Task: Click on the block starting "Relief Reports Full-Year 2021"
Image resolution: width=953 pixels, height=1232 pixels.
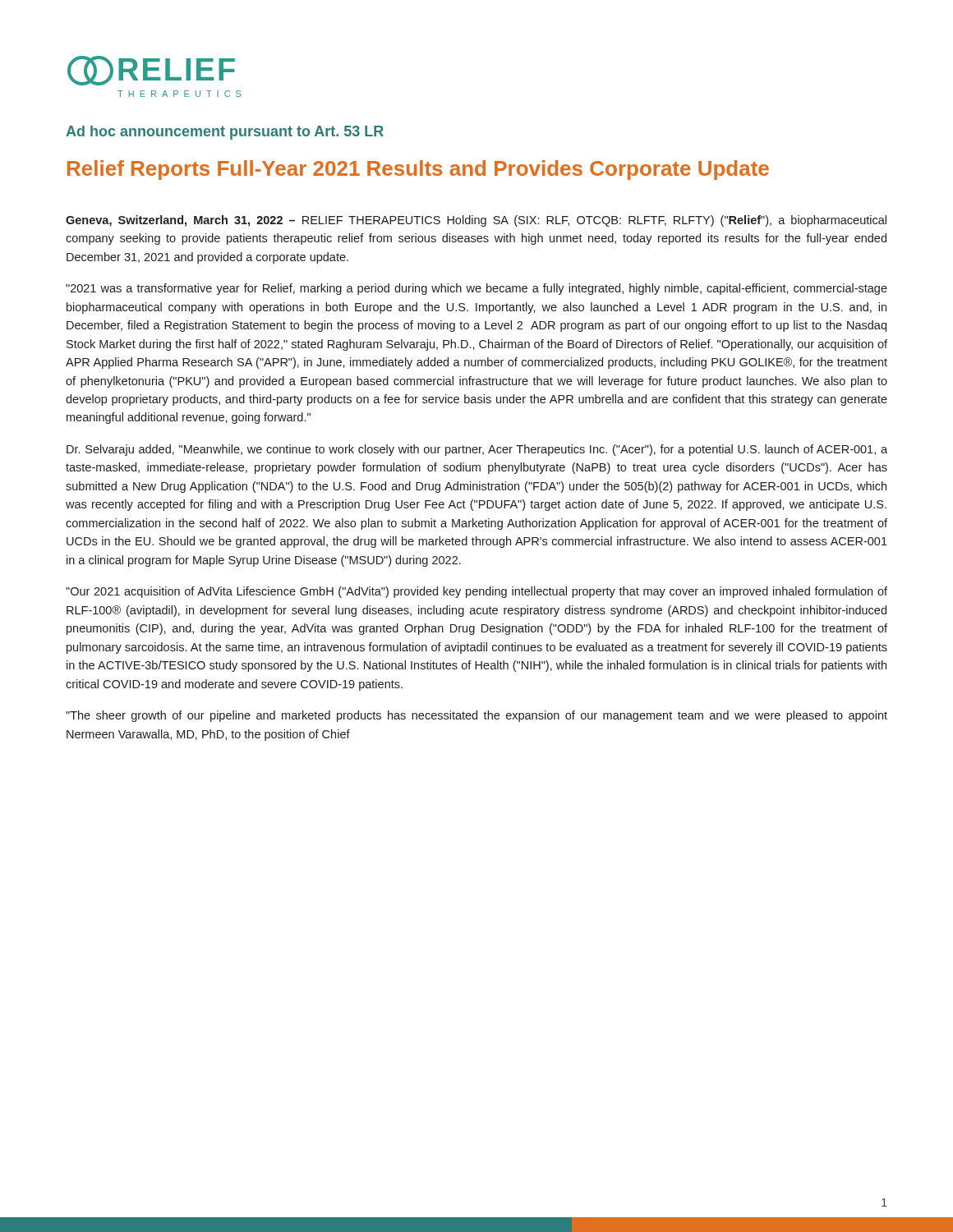Action: point(418,168)
